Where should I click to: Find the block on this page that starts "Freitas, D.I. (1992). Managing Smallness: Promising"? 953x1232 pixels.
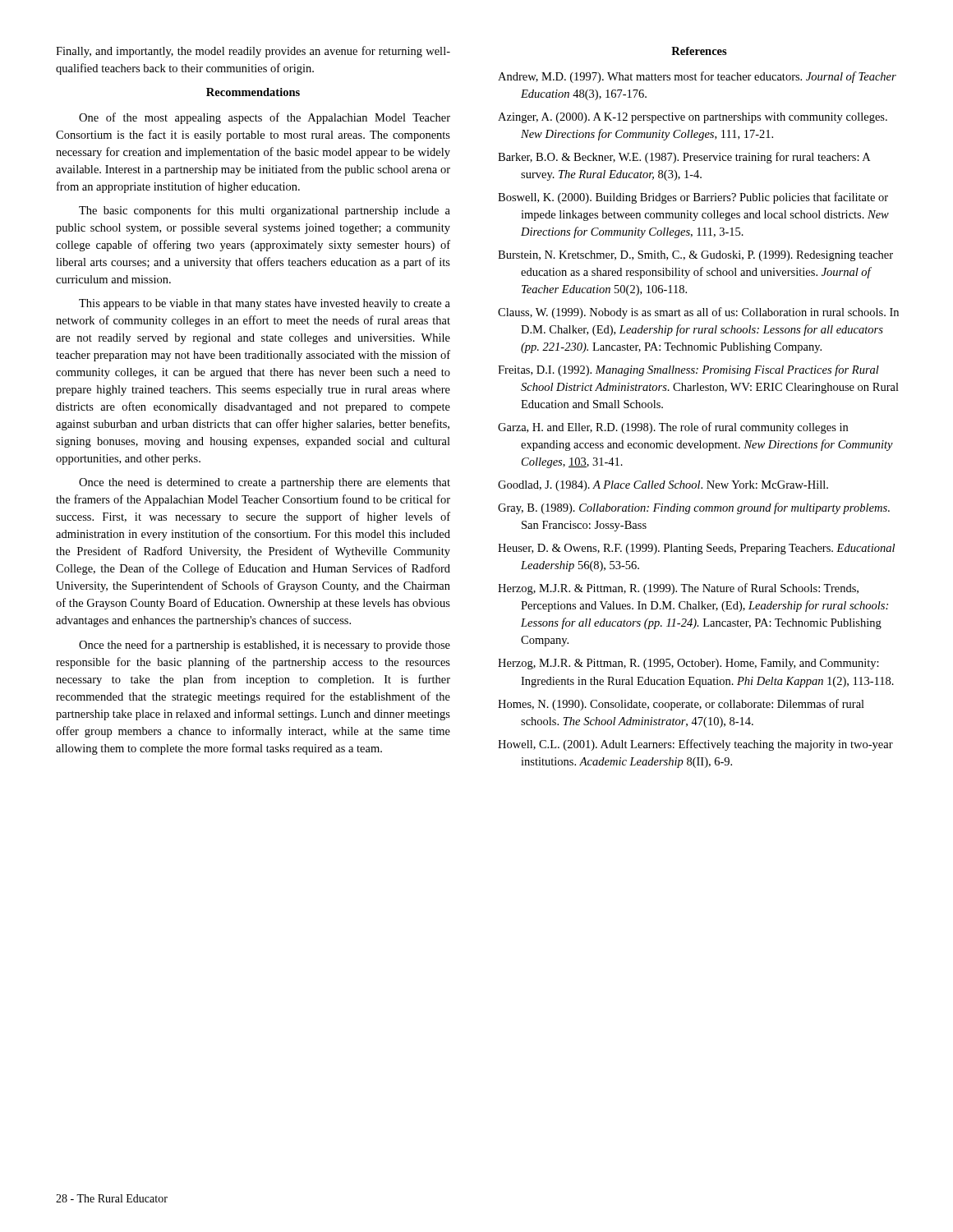(699, 387)
